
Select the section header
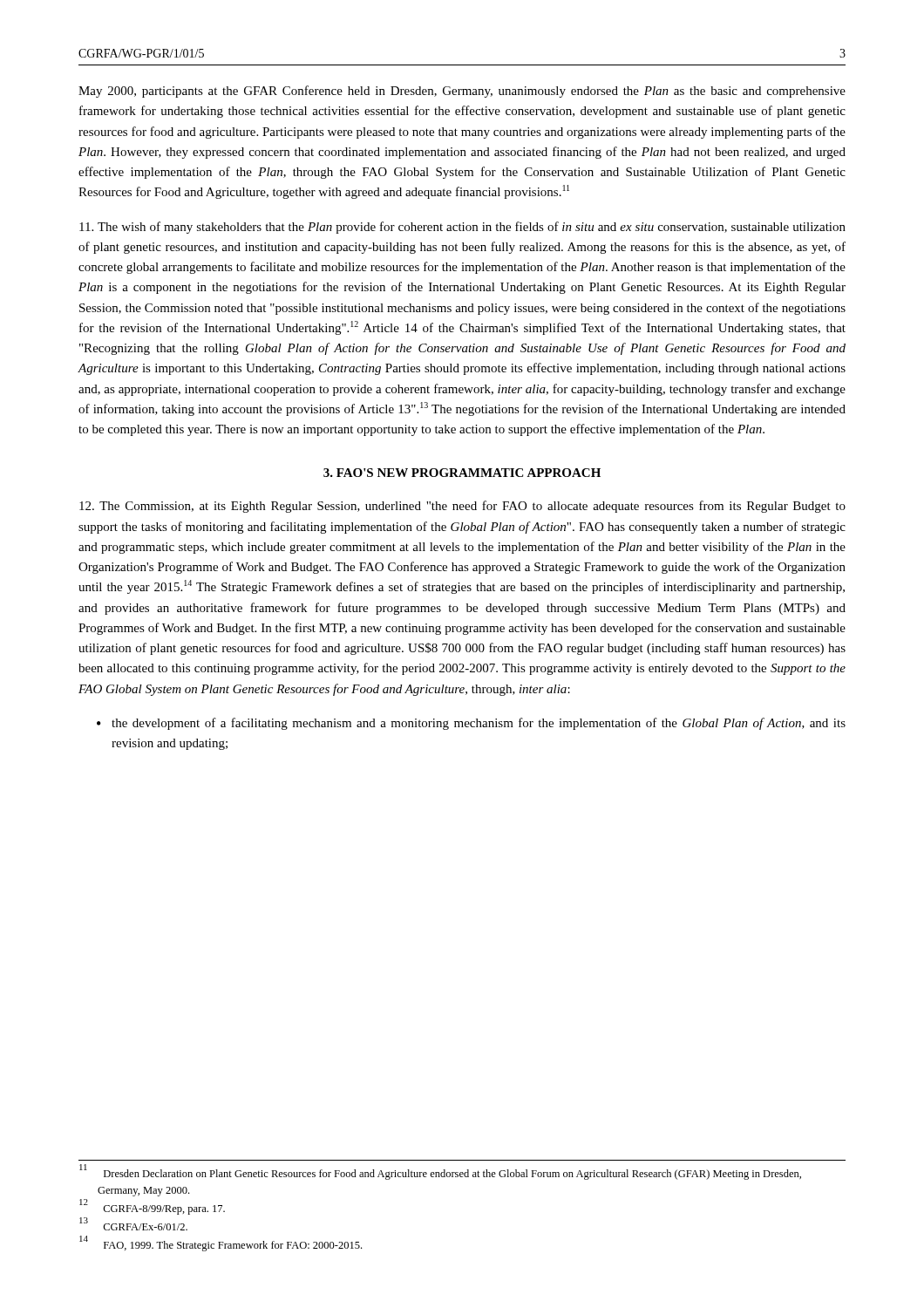[462, 473]
